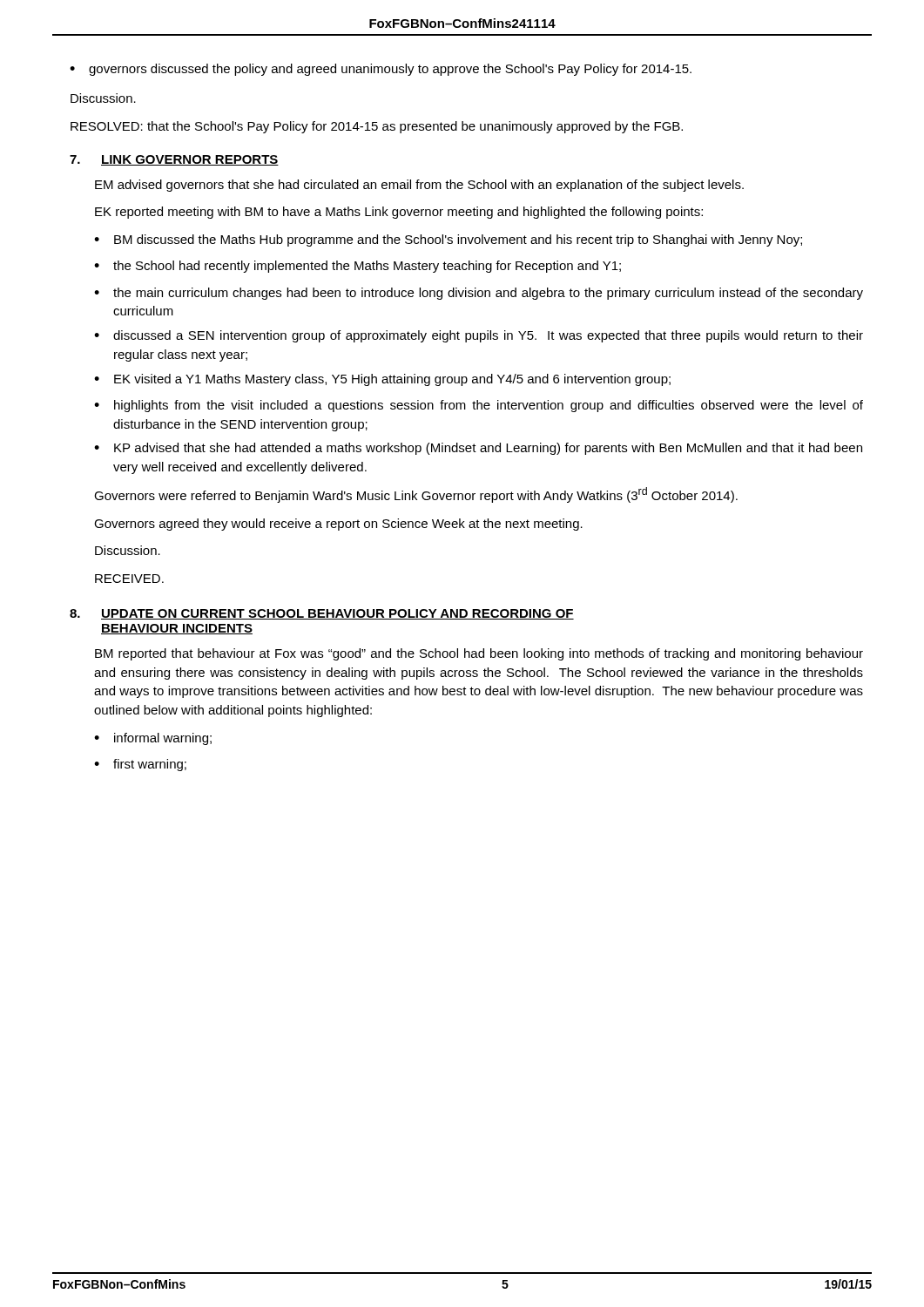The height and width of the screenshot is (1307, 924).
Task: Select the text block that says "Governors agreed they would receive a"
Action: 339,523
